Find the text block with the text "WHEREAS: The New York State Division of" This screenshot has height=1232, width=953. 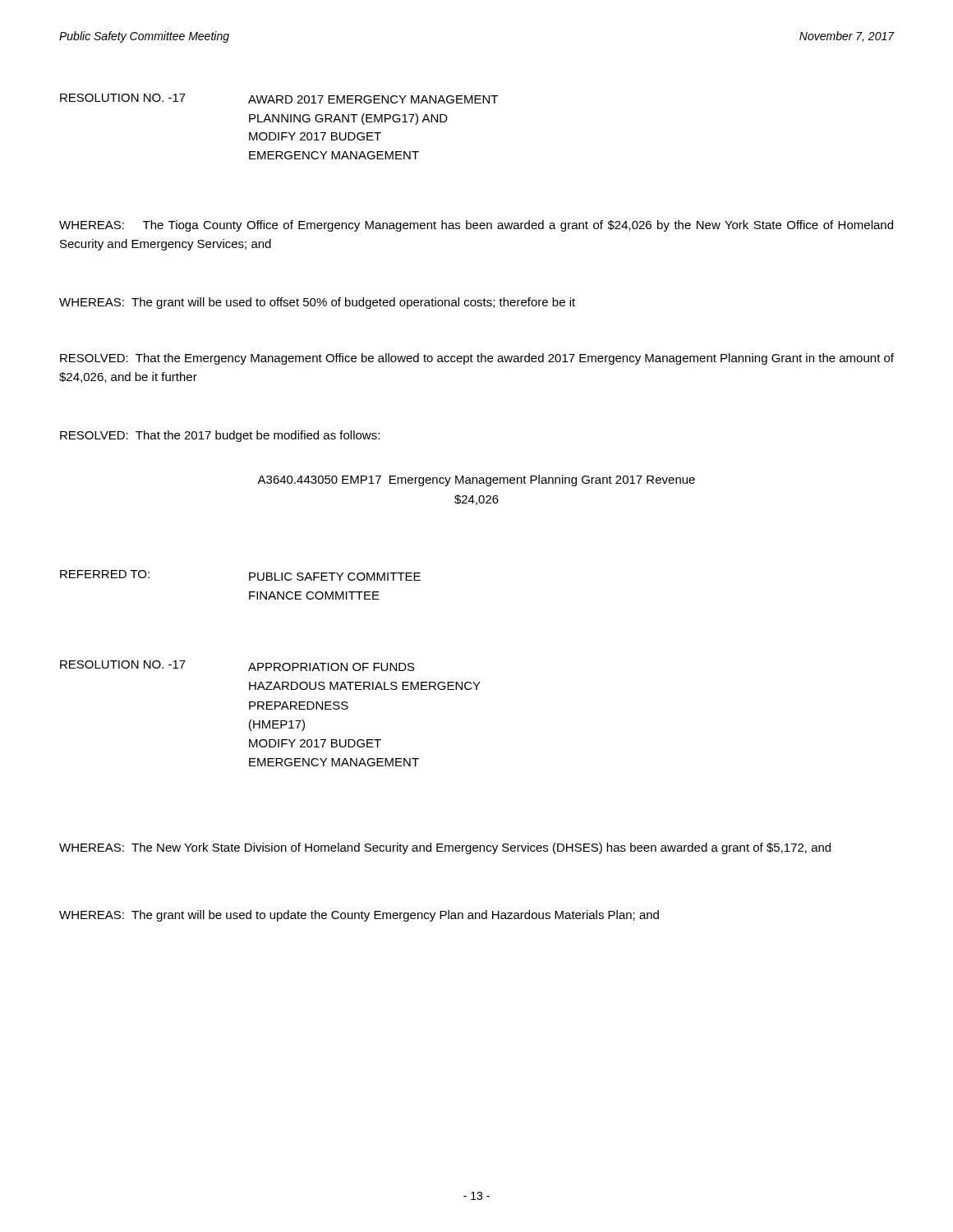point(445,847)
